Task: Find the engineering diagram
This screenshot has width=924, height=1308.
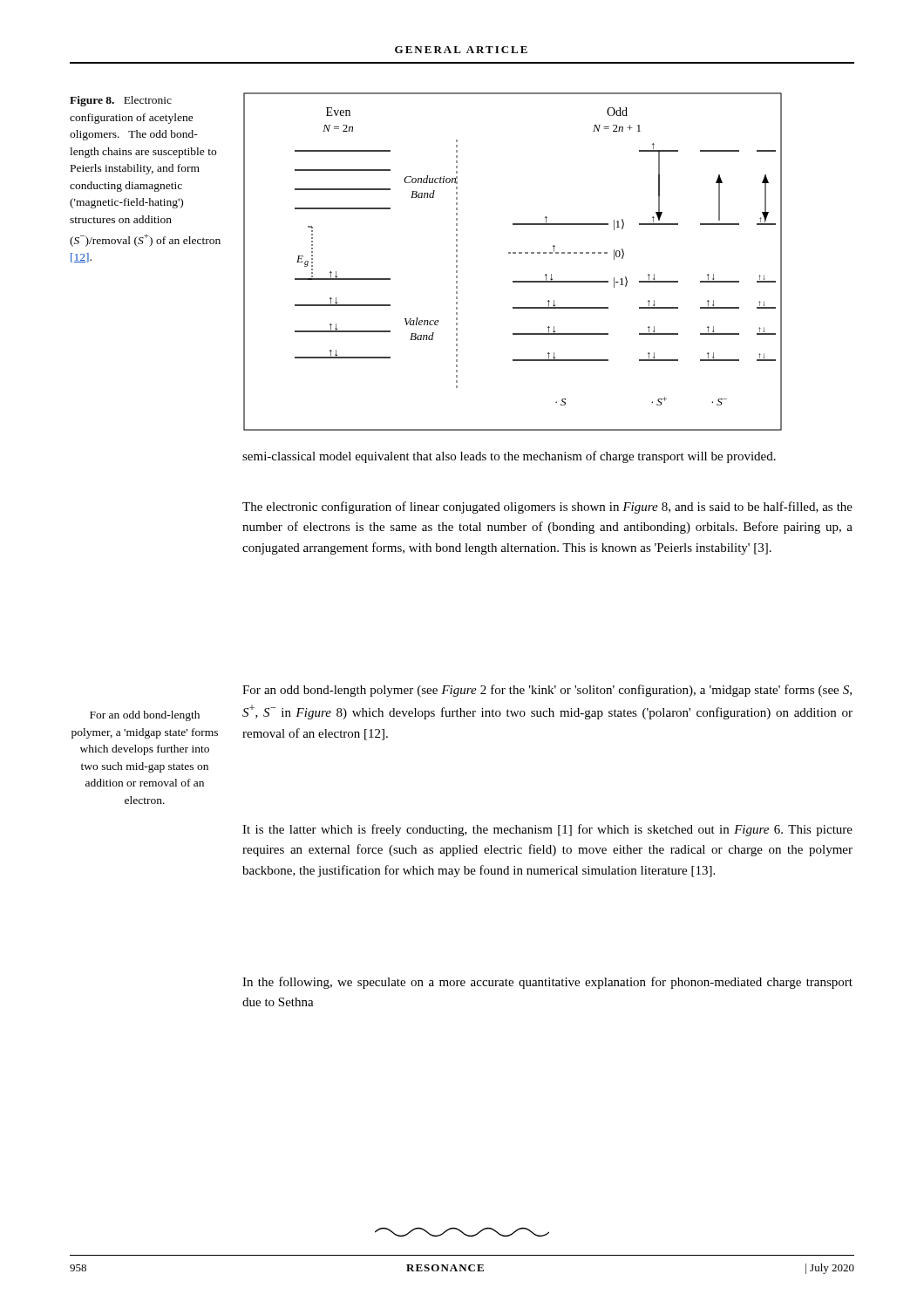Action: (x=513, y=262)
